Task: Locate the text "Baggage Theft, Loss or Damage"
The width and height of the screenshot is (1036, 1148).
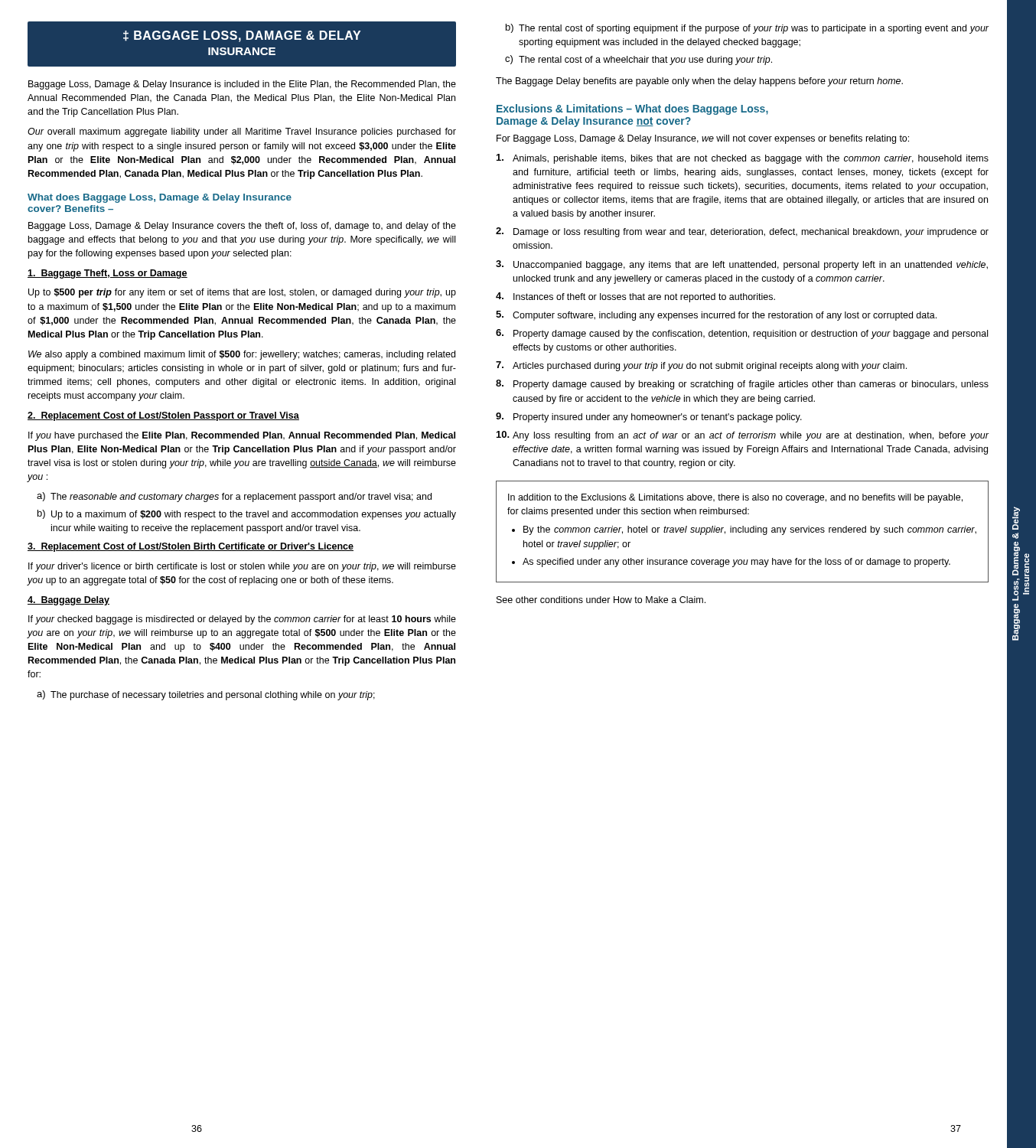Action: click(x=107, y=273)
